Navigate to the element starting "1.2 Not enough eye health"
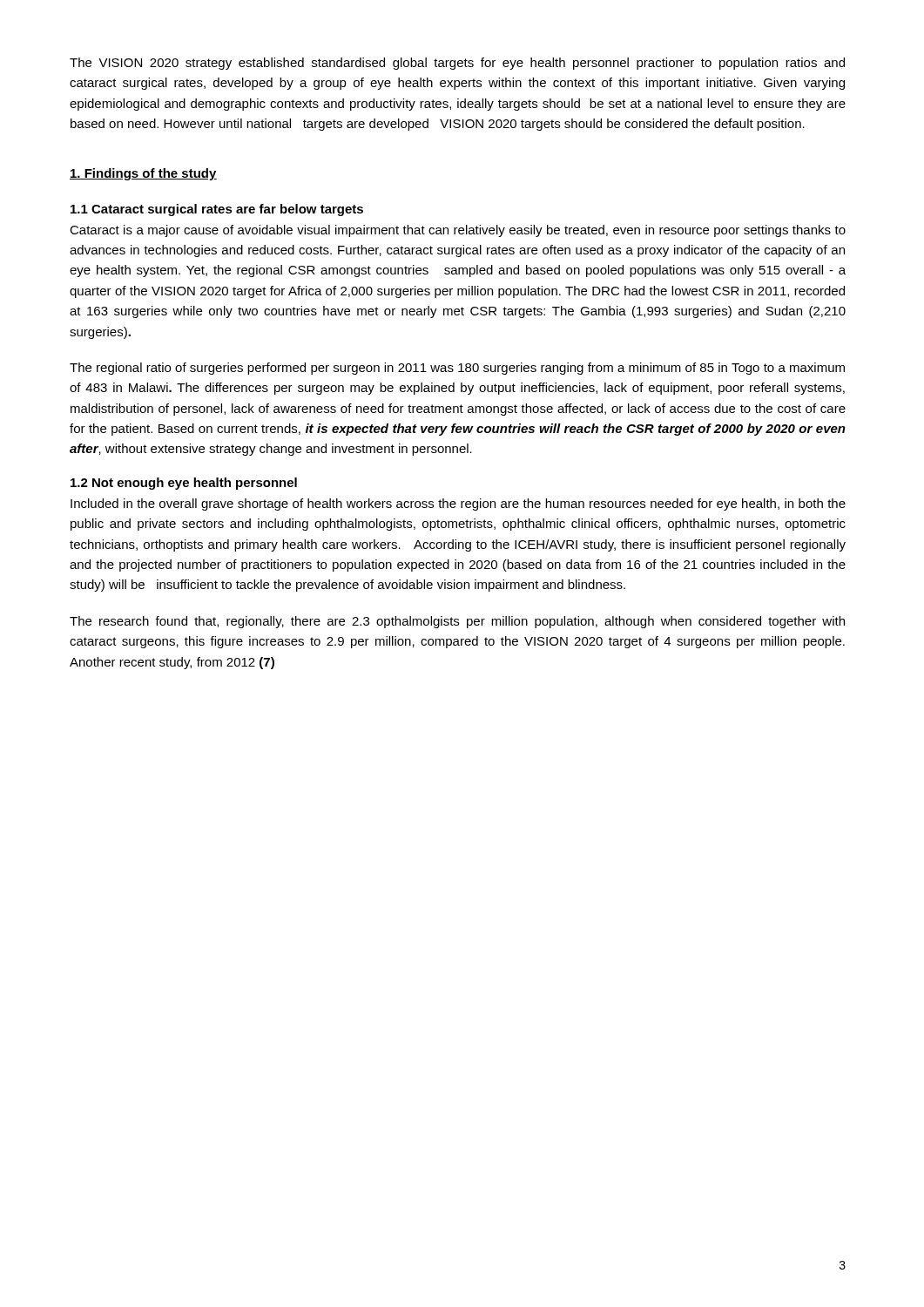This screenshot has height=1307, width=924. 184,482
